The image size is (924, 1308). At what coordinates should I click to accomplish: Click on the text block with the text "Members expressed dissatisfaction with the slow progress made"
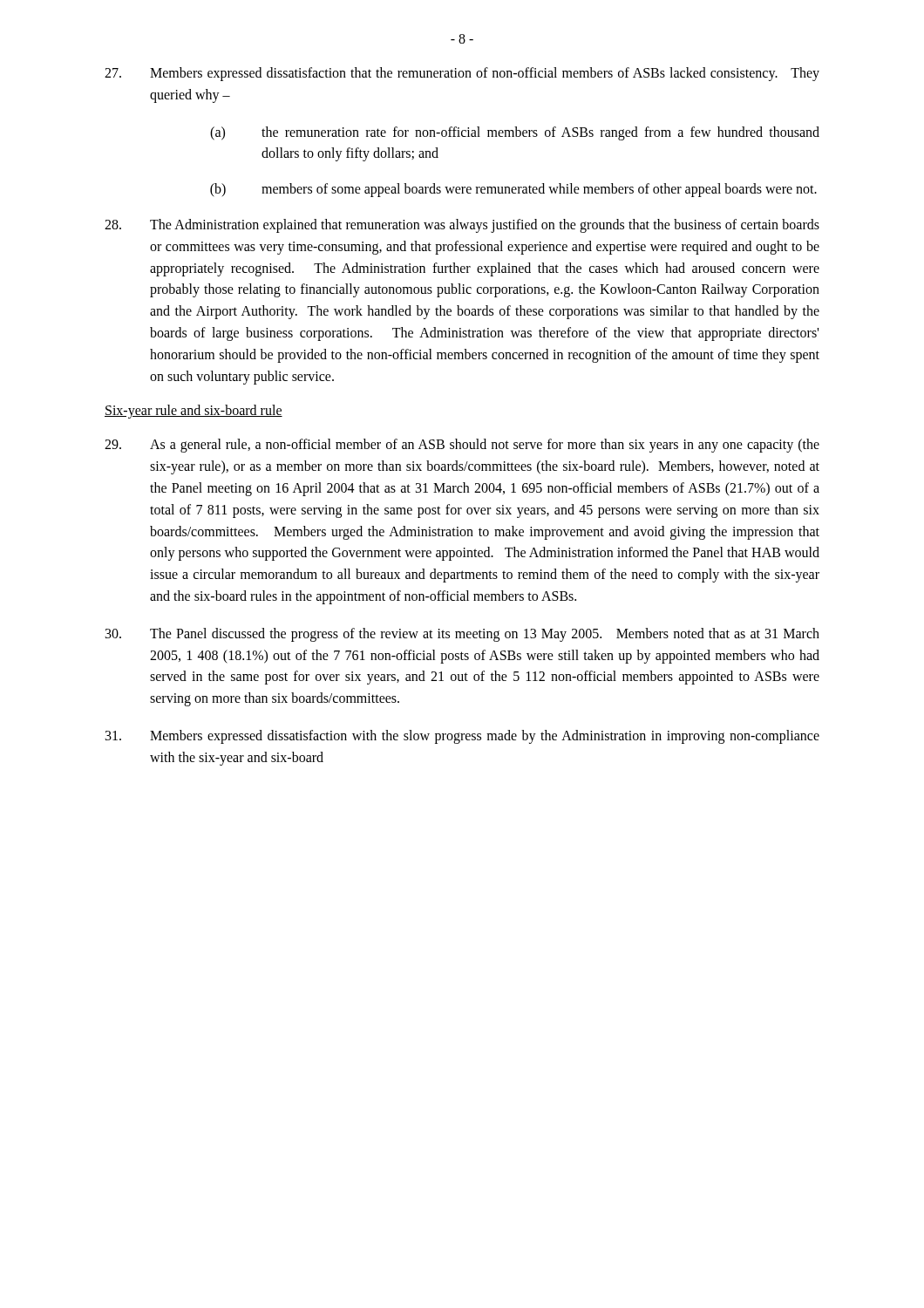click(462, 747)
